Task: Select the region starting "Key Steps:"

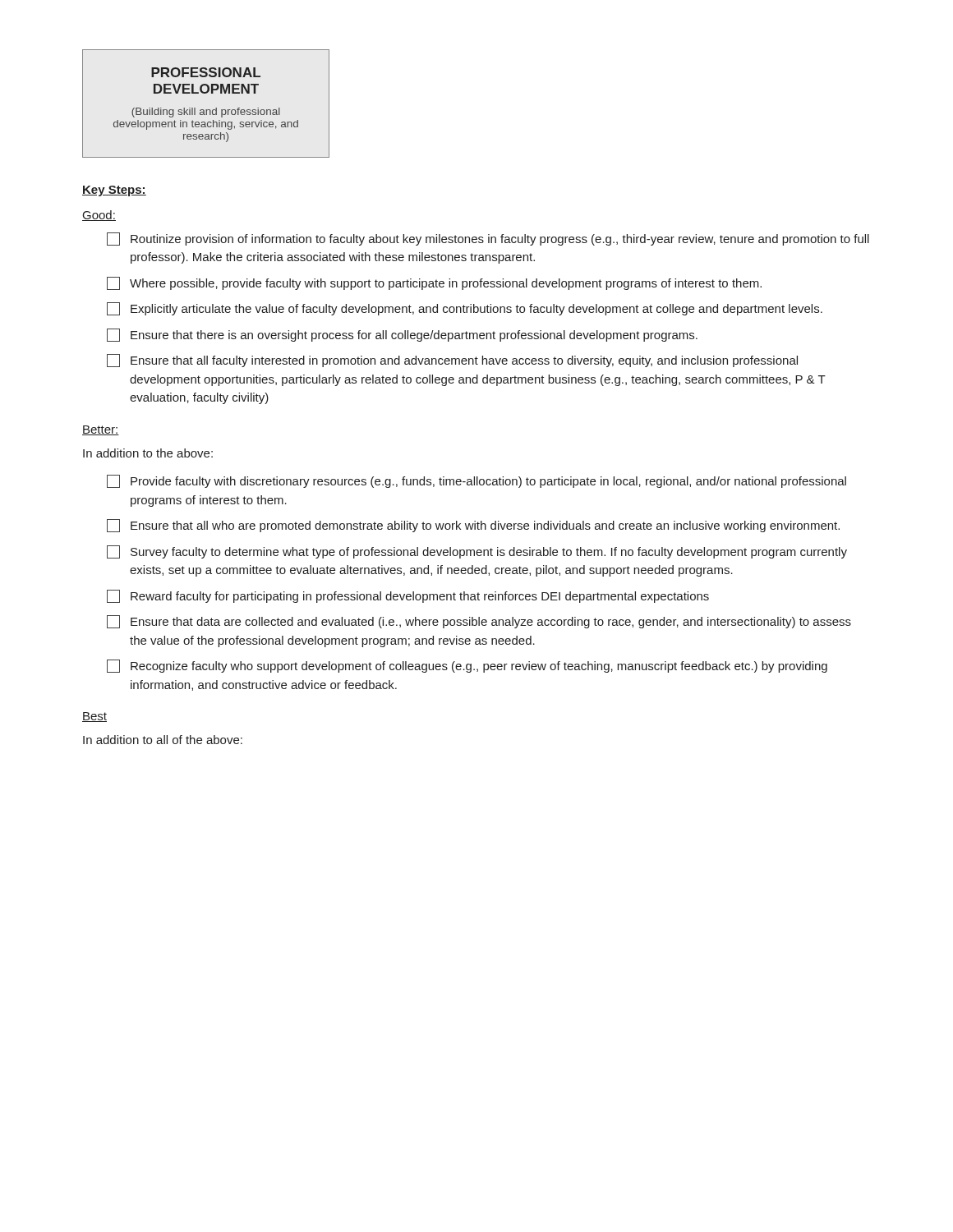Action: point(114,189)
